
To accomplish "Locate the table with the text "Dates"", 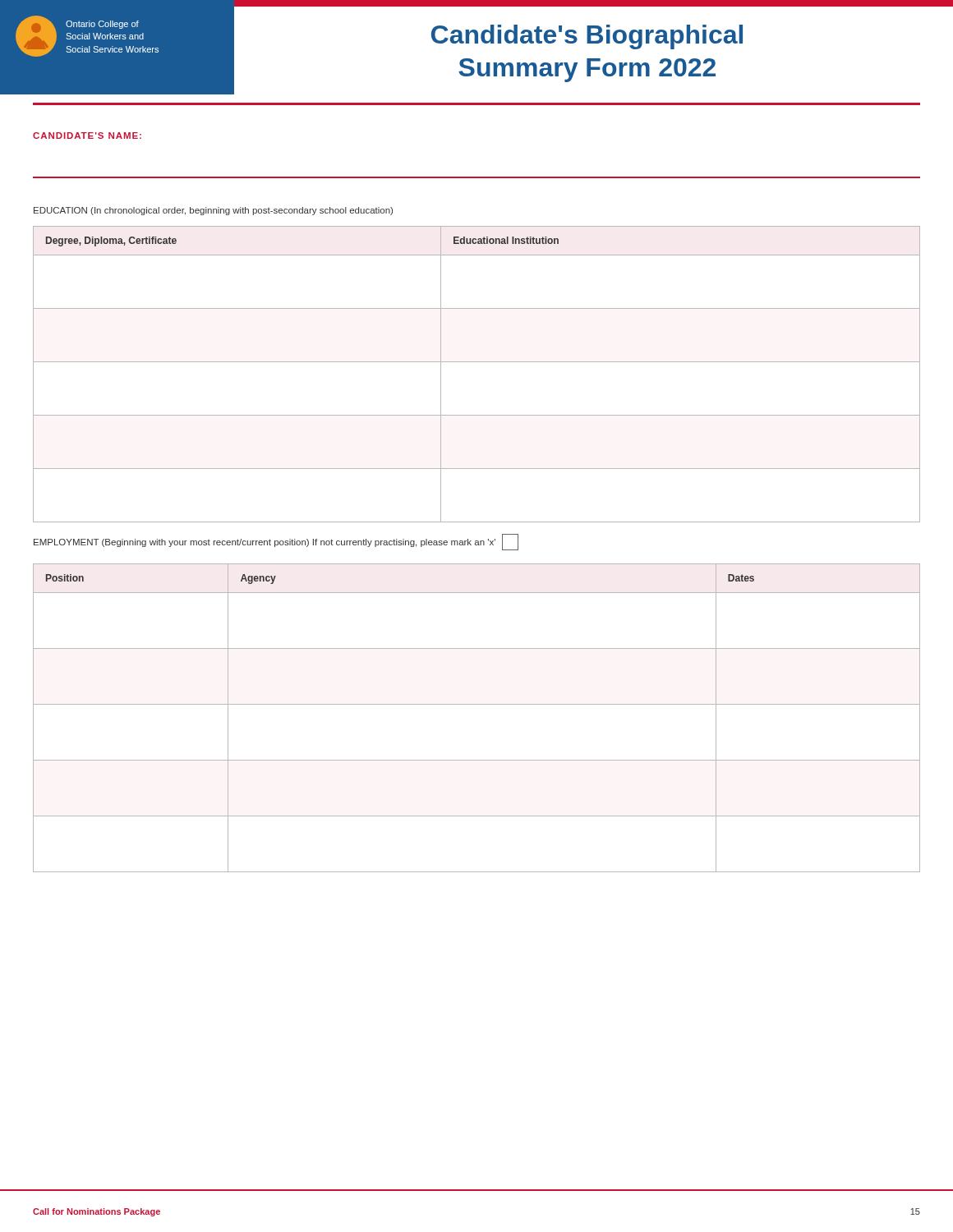I will (x=476, y=718).
